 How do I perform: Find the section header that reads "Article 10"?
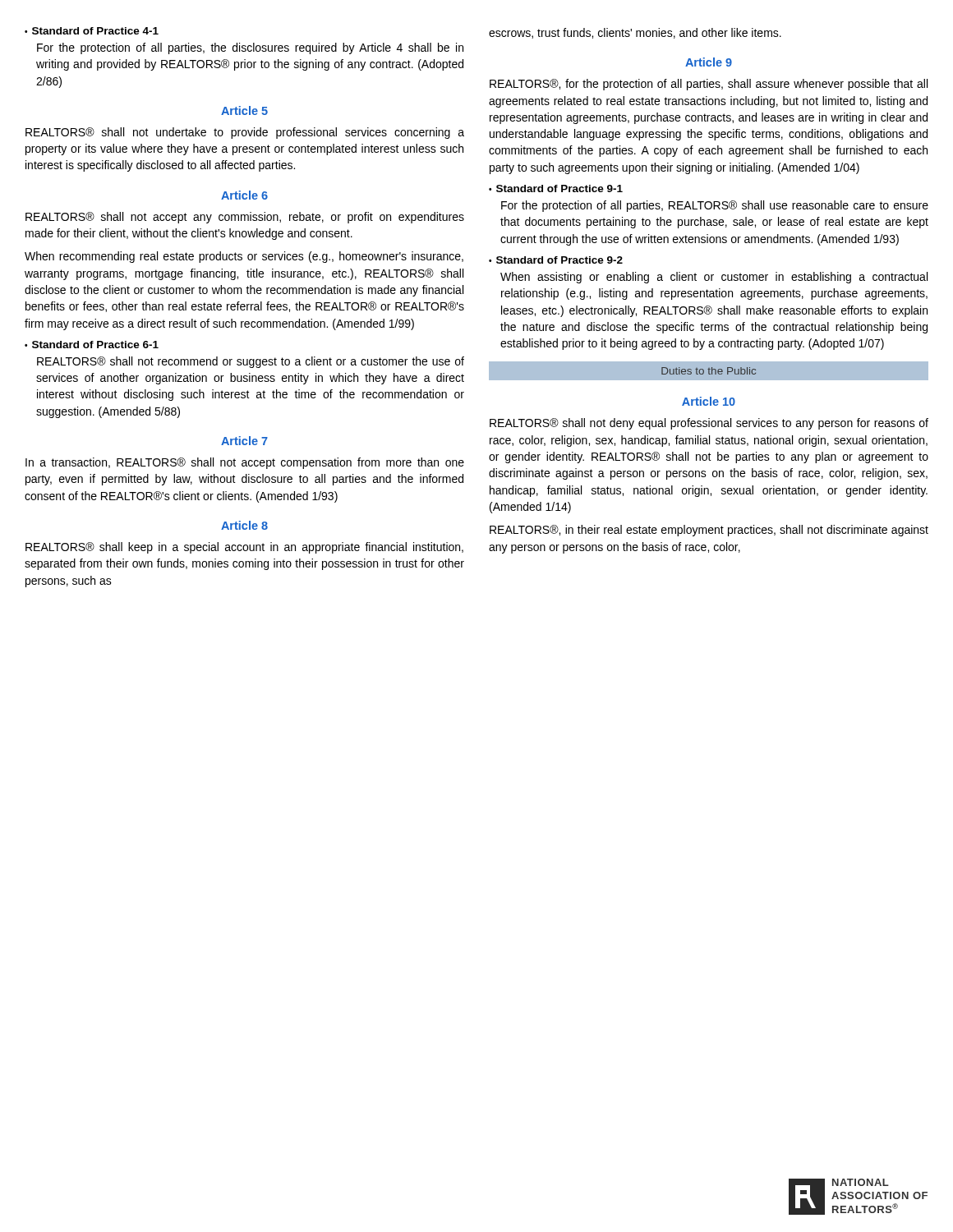coord(709,402)
